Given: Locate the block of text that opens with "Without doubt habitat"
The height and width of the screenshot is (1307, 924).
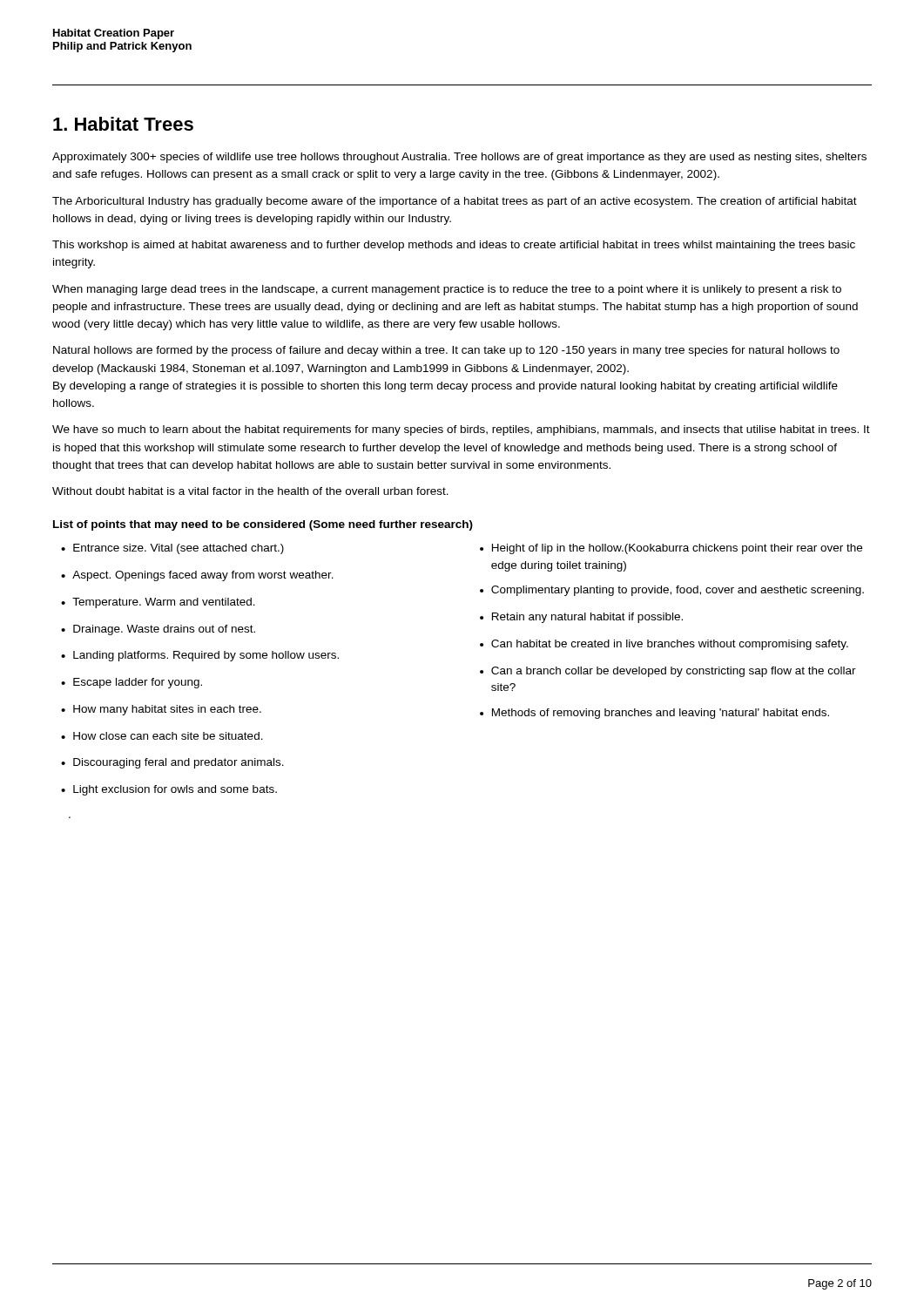Looking at the screenshot, I should click(x=251, y=491).
